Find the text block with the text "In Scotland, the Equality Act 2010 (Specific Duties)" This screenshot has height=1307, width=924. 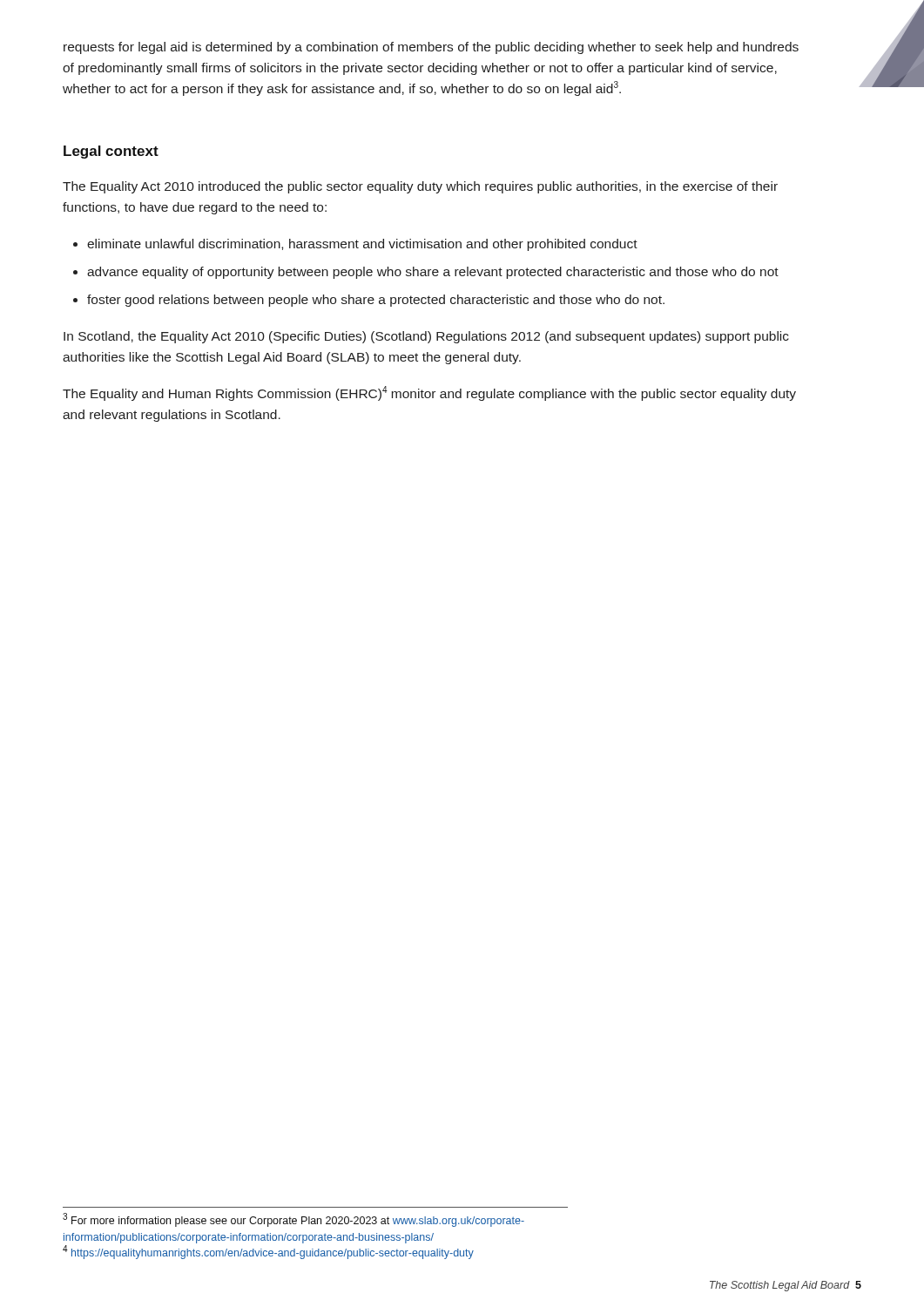[x=426, y=346]
